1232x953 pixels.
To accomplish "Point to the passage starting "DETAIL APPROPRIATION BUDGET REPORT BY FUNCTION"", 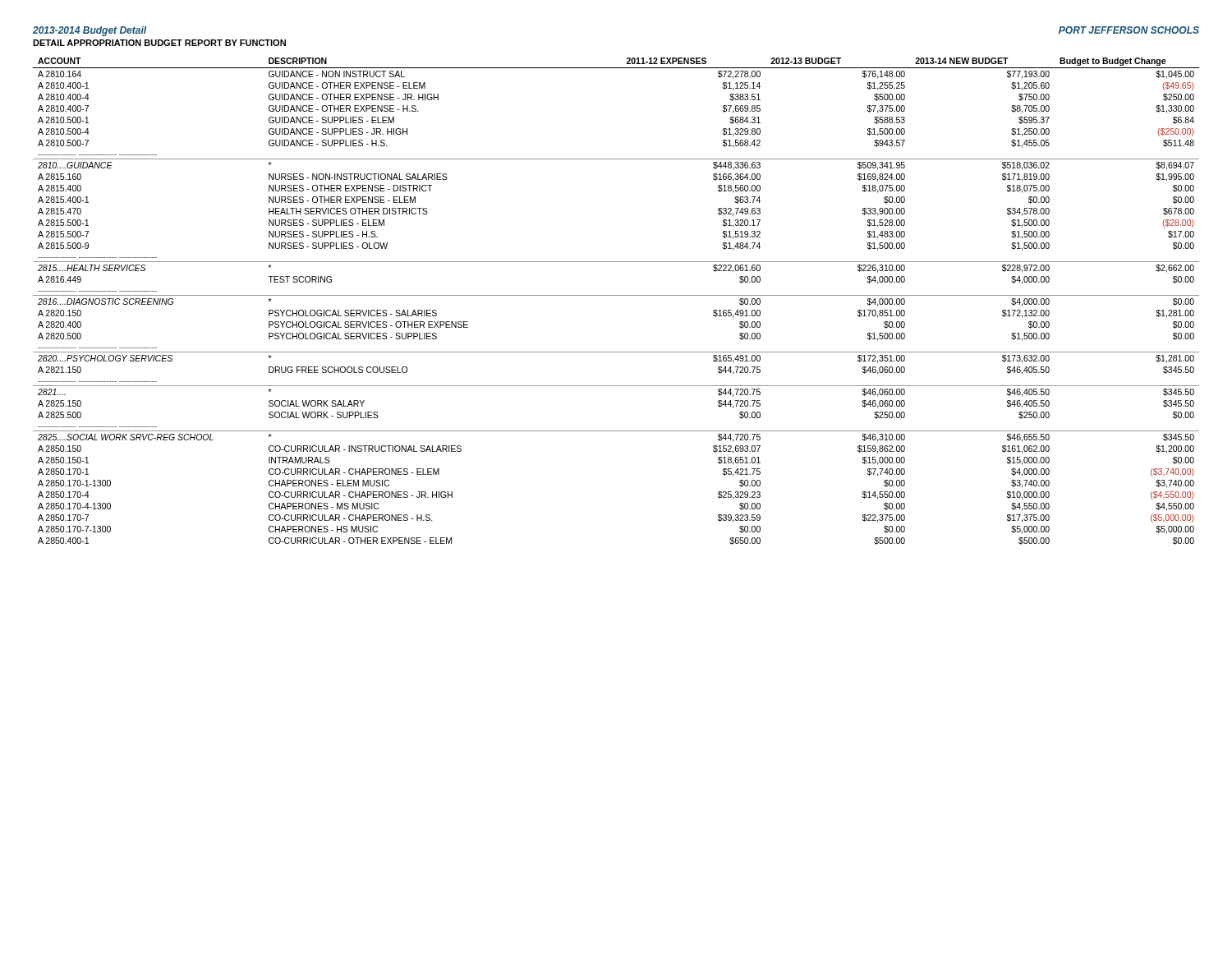I will tap(160, 43).
